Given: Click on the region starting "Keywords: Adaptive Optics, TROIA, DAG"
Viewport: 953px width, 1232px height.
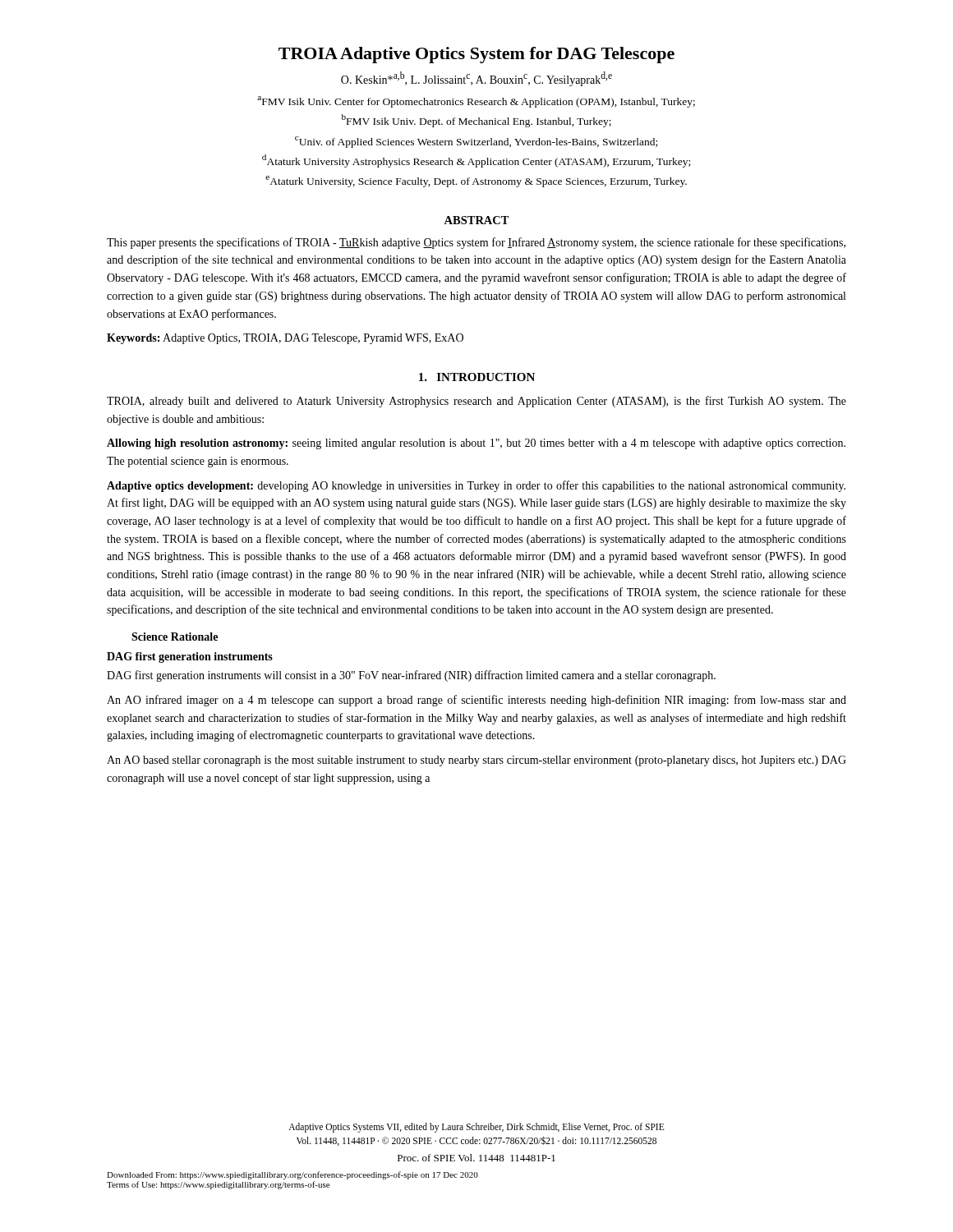Looking at the screenshot, I should coord(285,338).
